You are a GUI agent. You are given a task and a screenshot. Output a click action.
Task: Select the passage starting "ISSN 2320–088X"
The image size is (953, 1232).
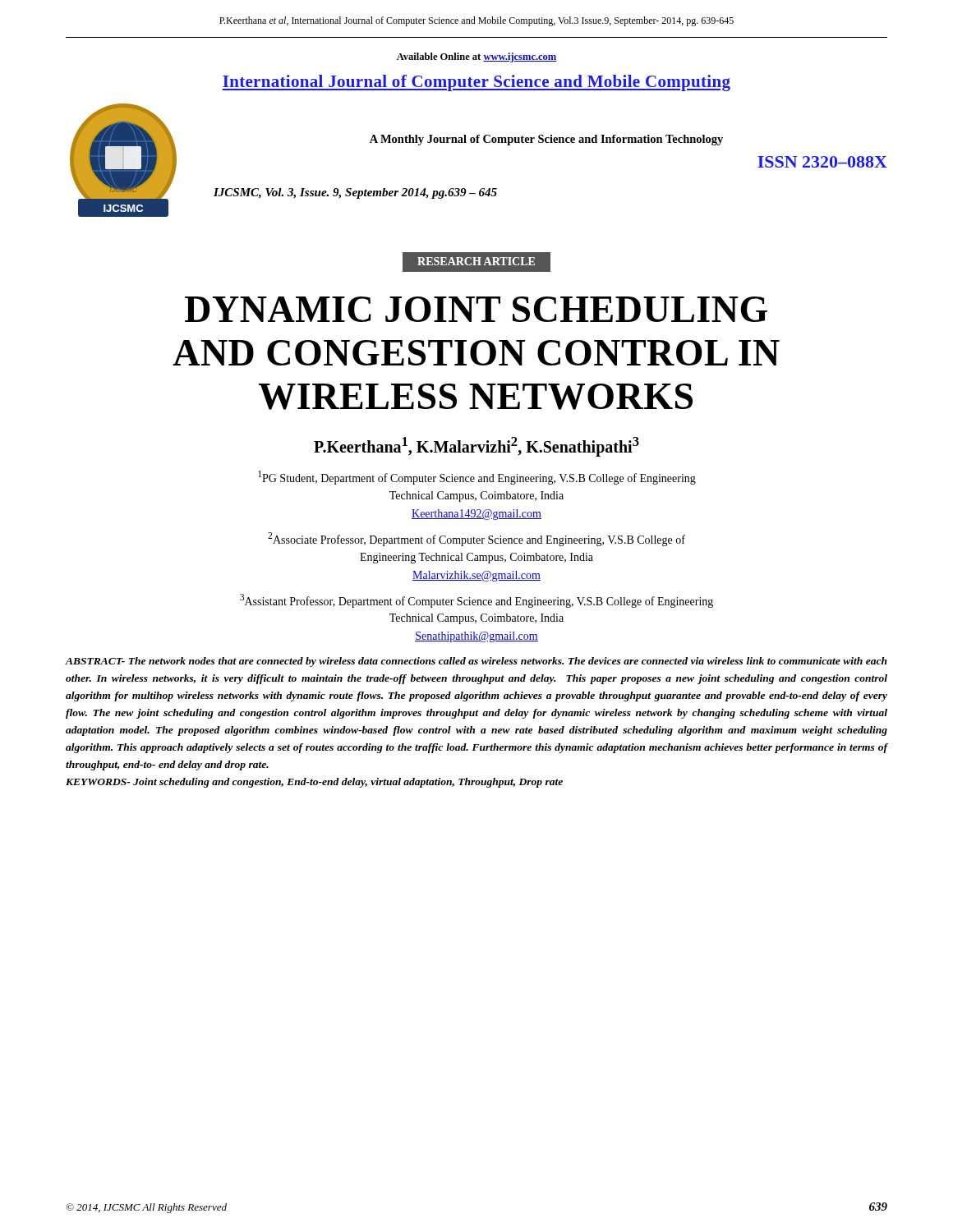pyautogui.click(x=822, y=161)
